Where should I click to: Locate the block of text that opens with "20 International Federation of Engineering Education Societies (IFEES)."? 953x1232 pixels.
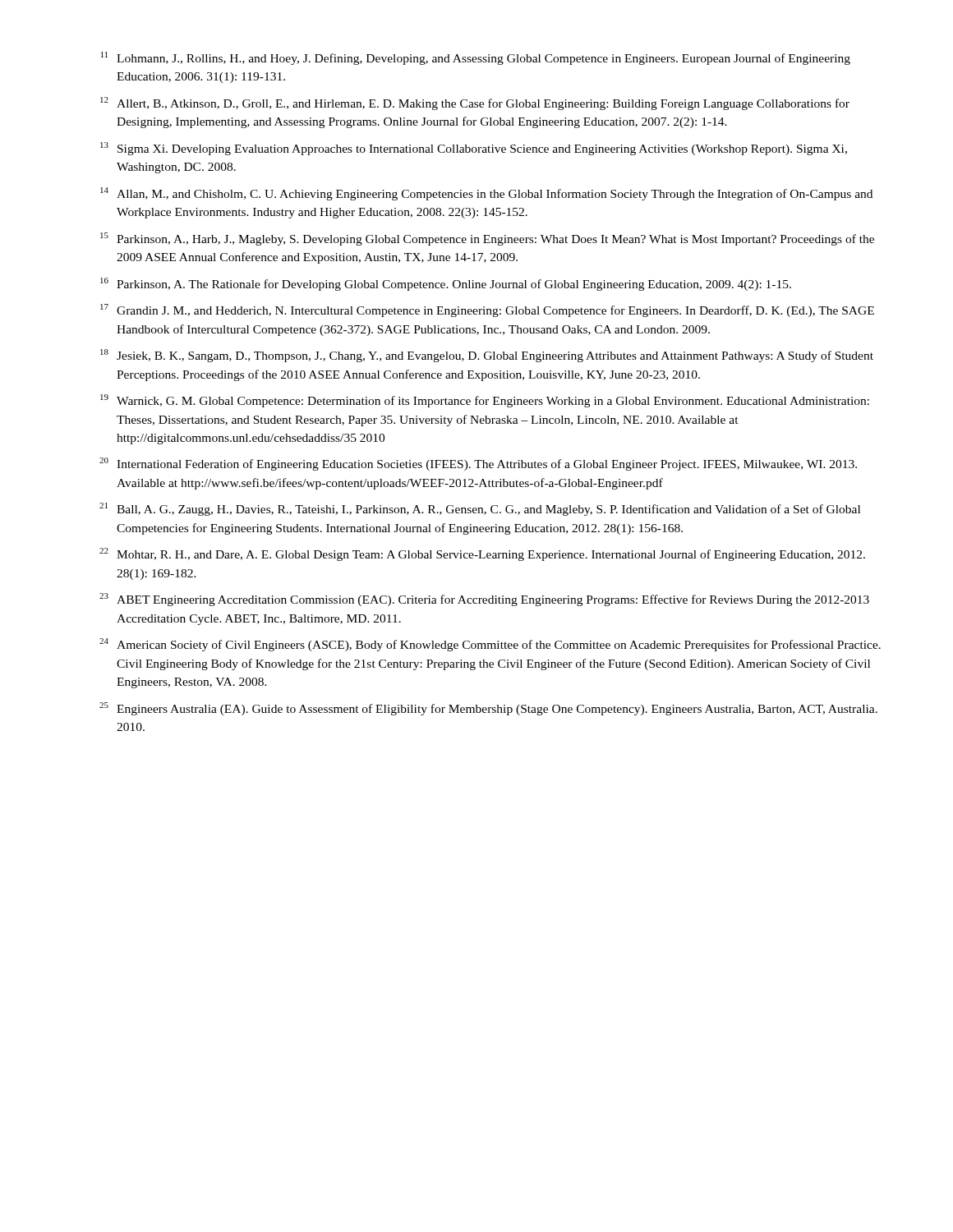pos(476,474)
